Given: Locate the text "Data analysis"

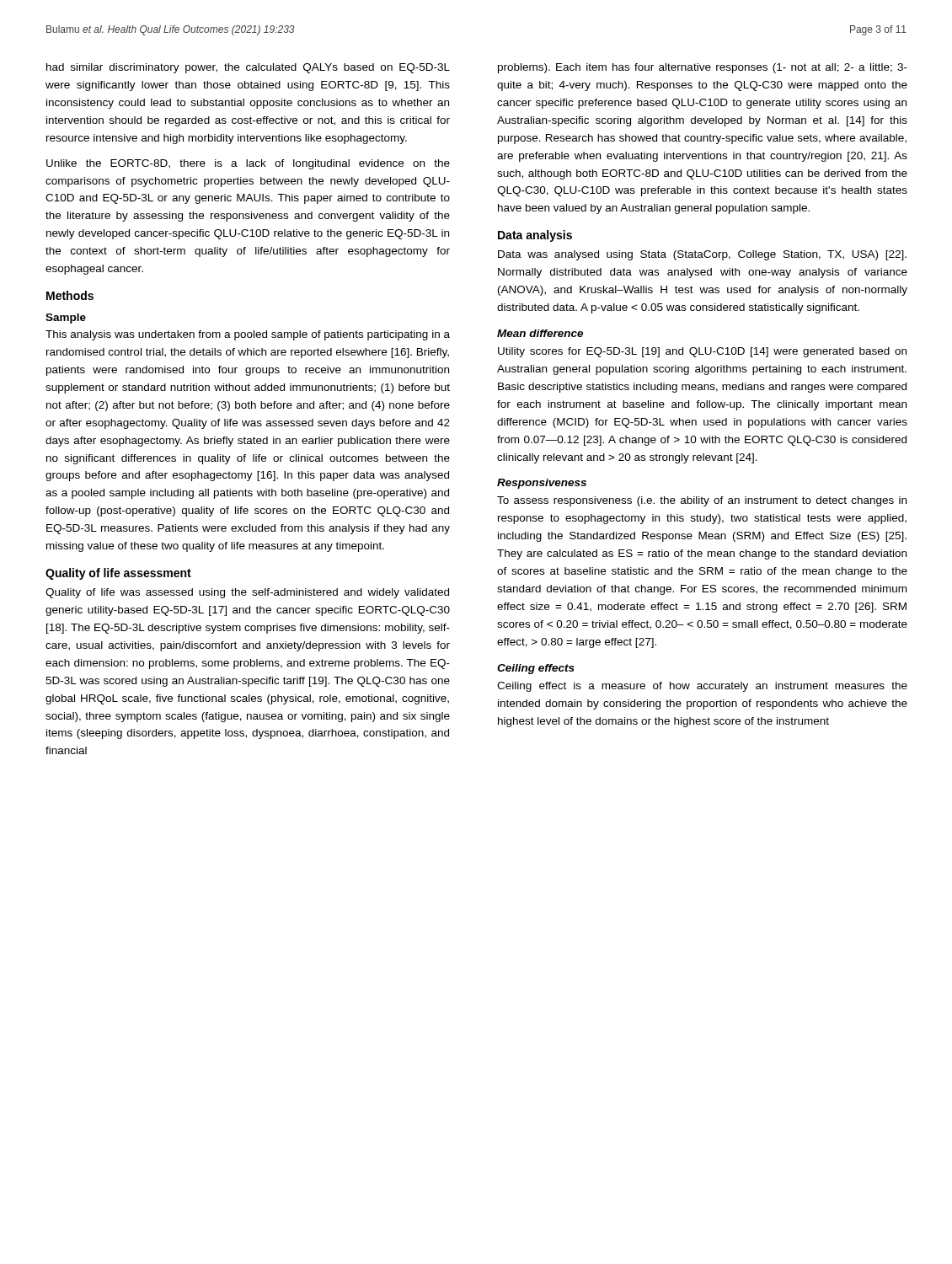Looking at the screenshot, I should (535, 235).
